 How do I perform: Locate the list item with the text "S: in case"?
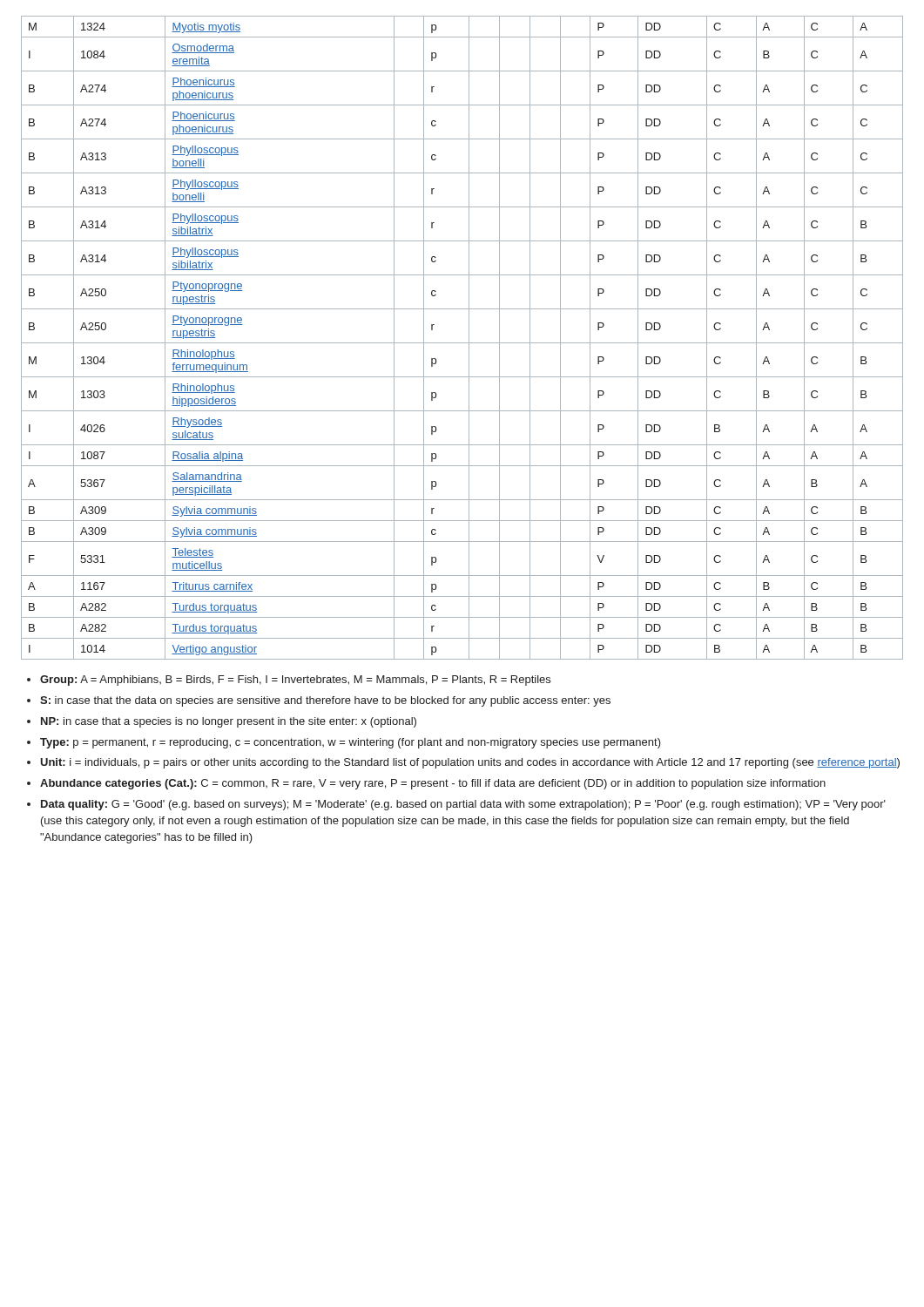tap(325, 700)
